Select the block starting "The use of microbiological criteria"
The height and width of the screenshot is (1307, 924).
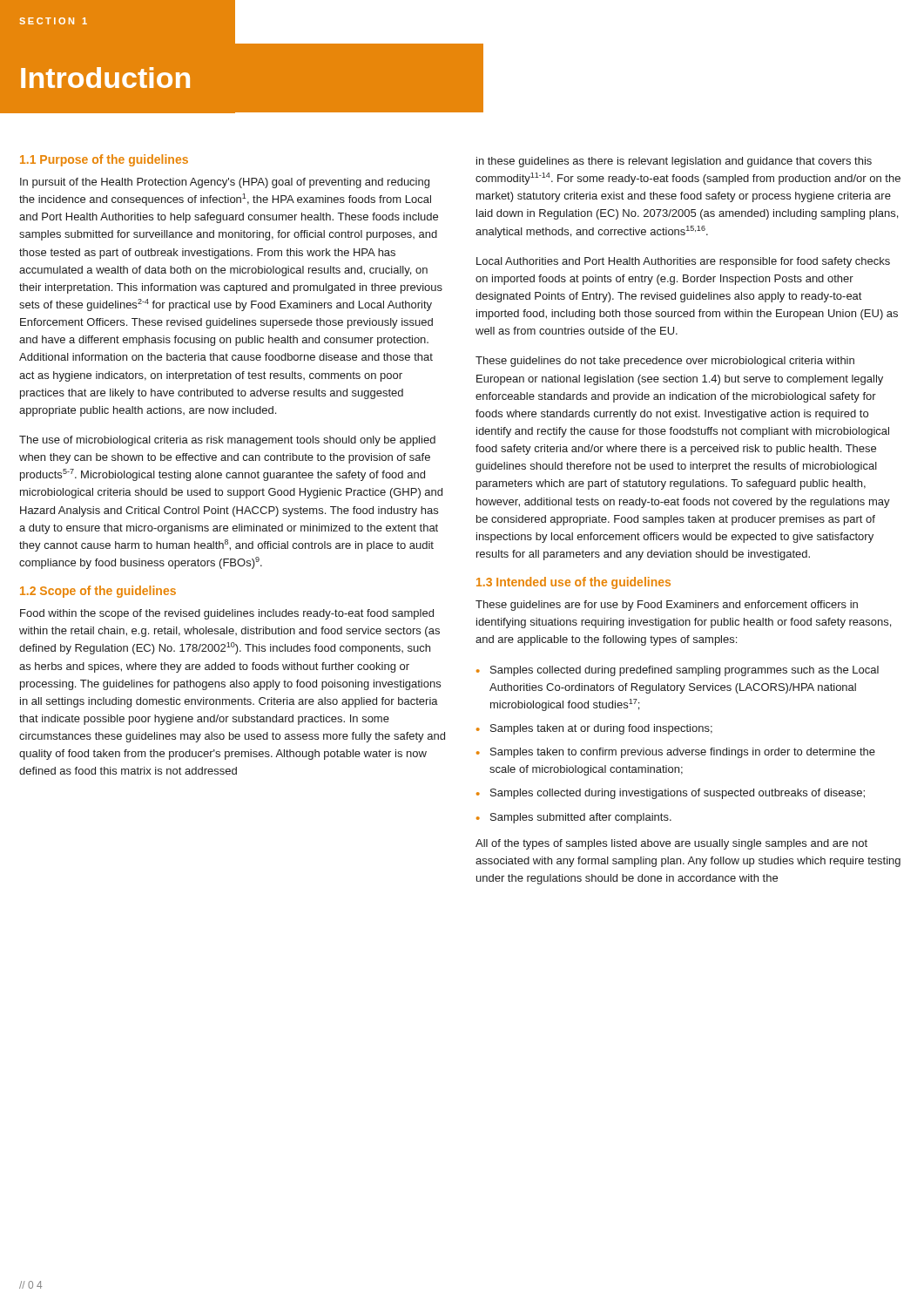tap(231, 501)
